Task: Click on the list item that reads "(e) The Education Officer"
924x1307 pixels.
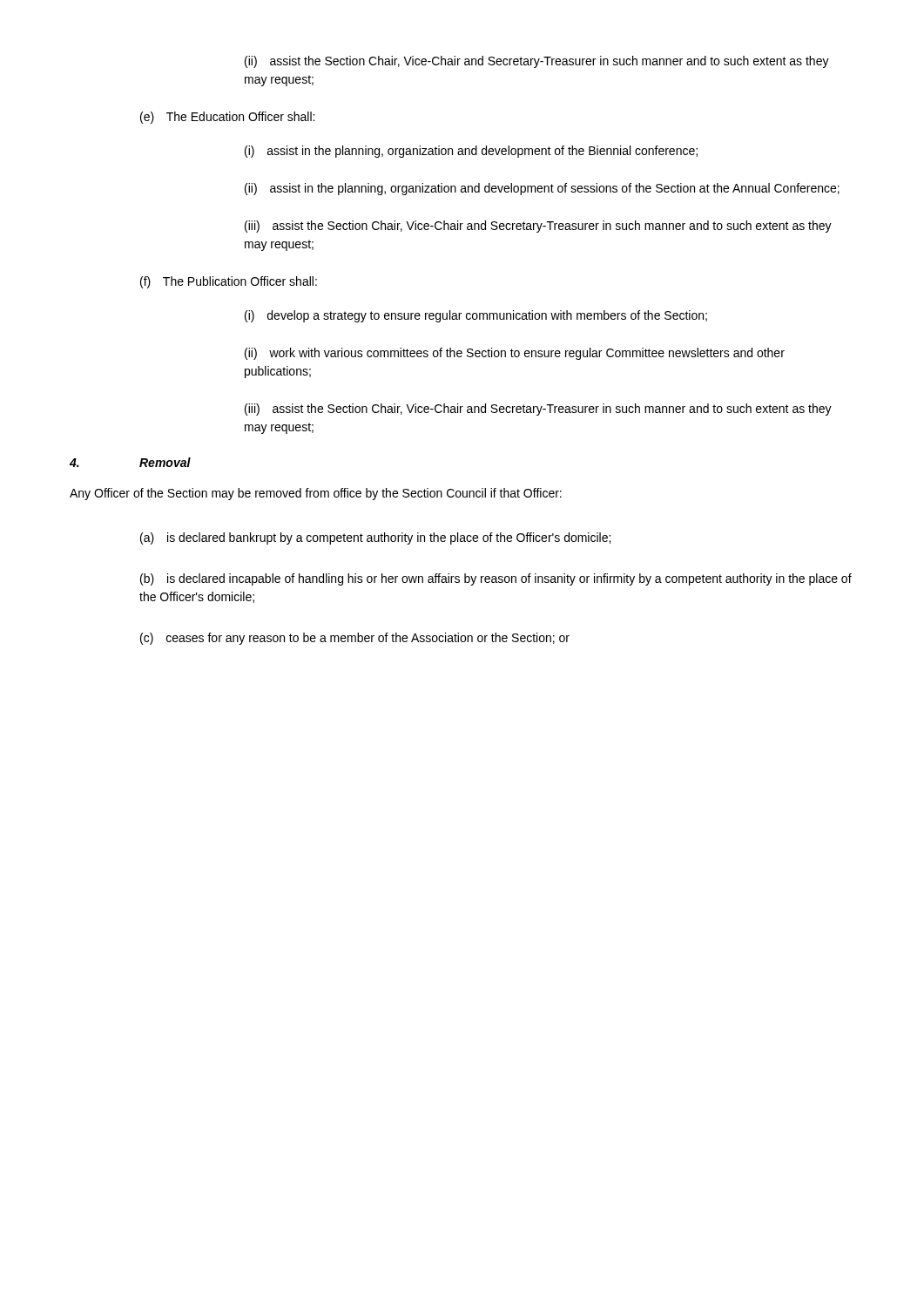Action: [227, 117]
